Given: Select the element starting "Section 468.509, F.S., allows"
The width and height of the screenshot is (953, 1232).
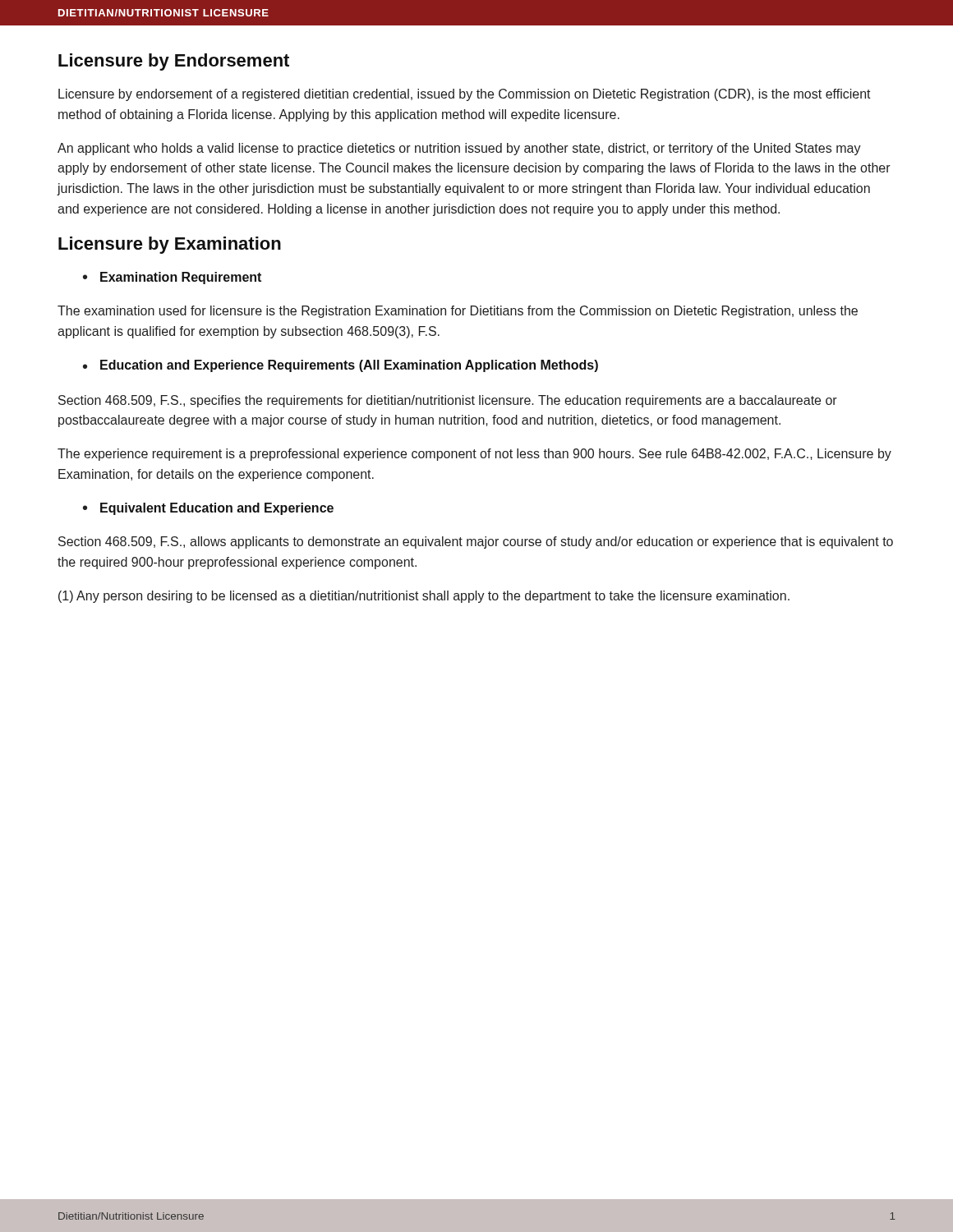Looking at the screenshot, I should point(476,553).
